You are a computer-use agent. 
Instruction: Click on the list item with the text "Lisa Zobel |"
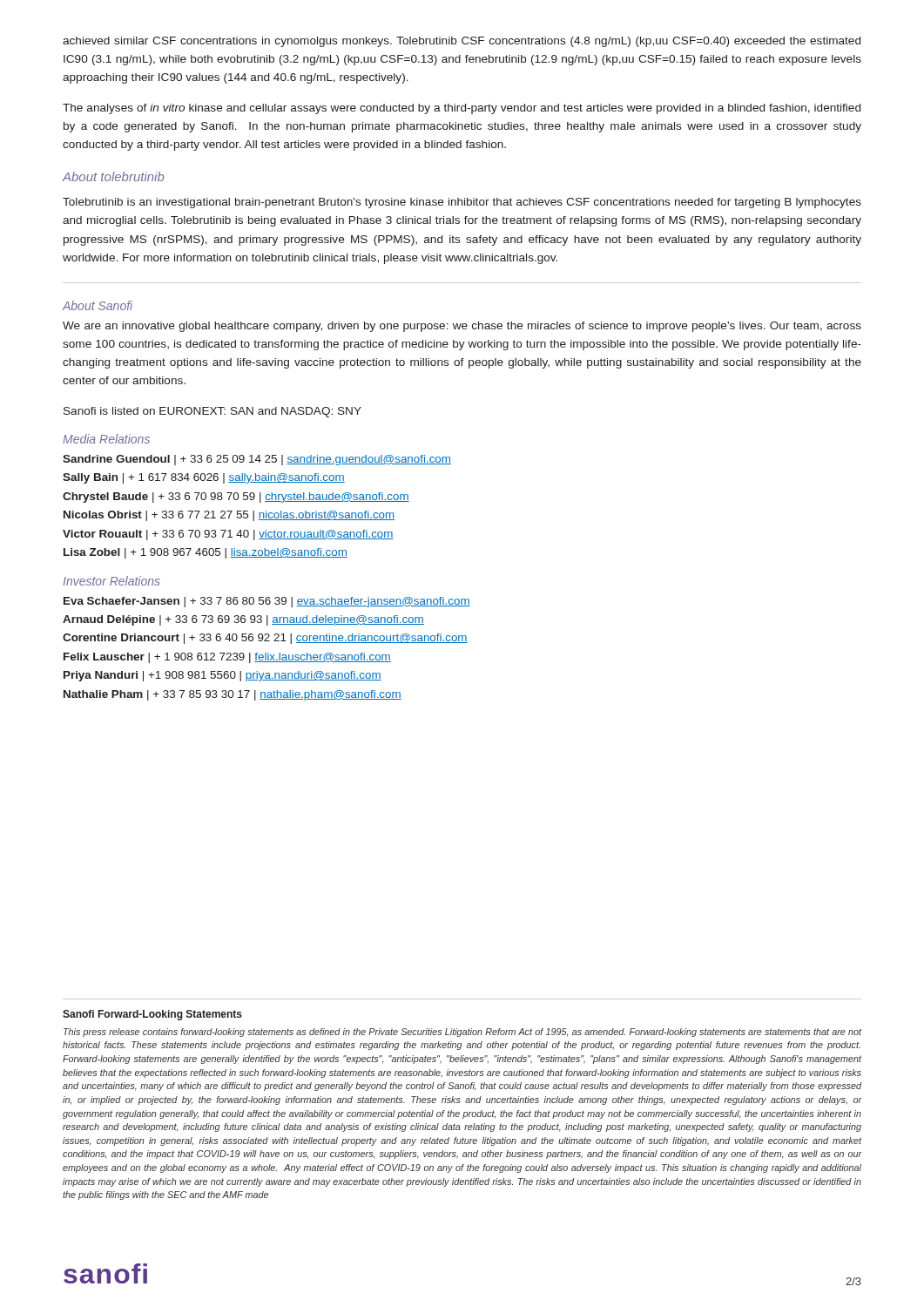point(205,552)
